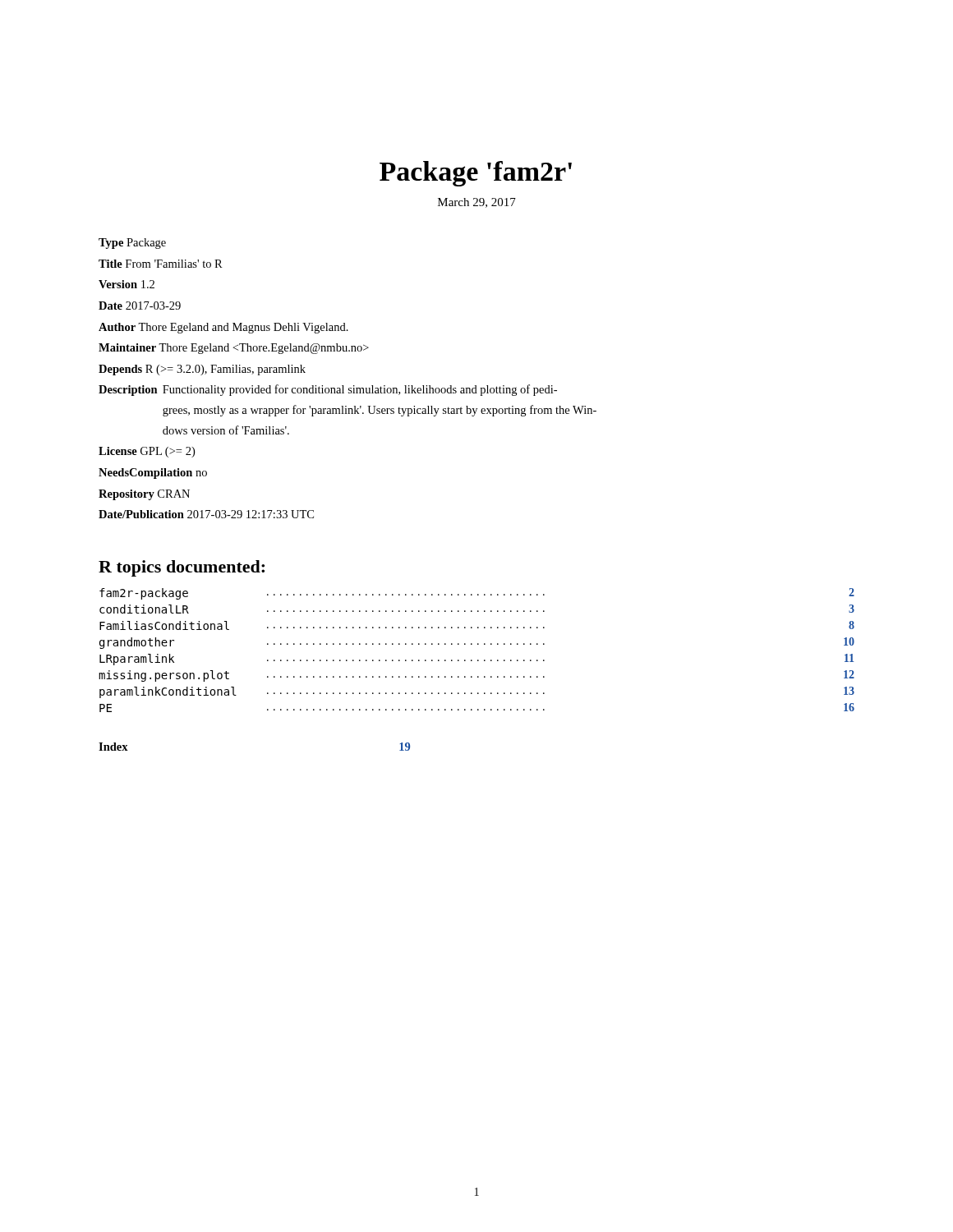Find the text containing "License GPL (>= 2)"

(147, 451)
